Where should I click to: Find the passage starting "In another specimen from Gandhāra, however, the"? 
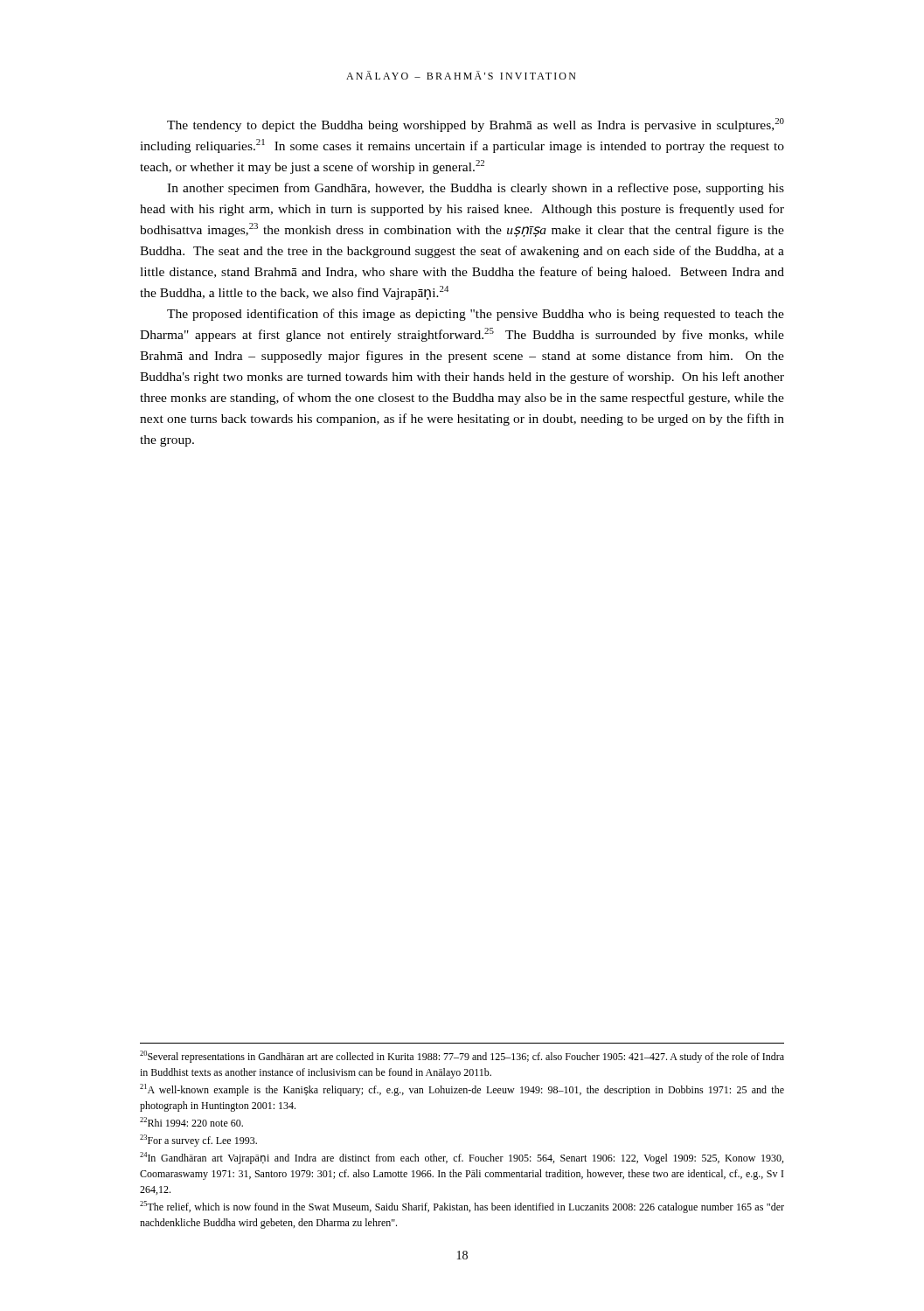click(x=462, y=240)
